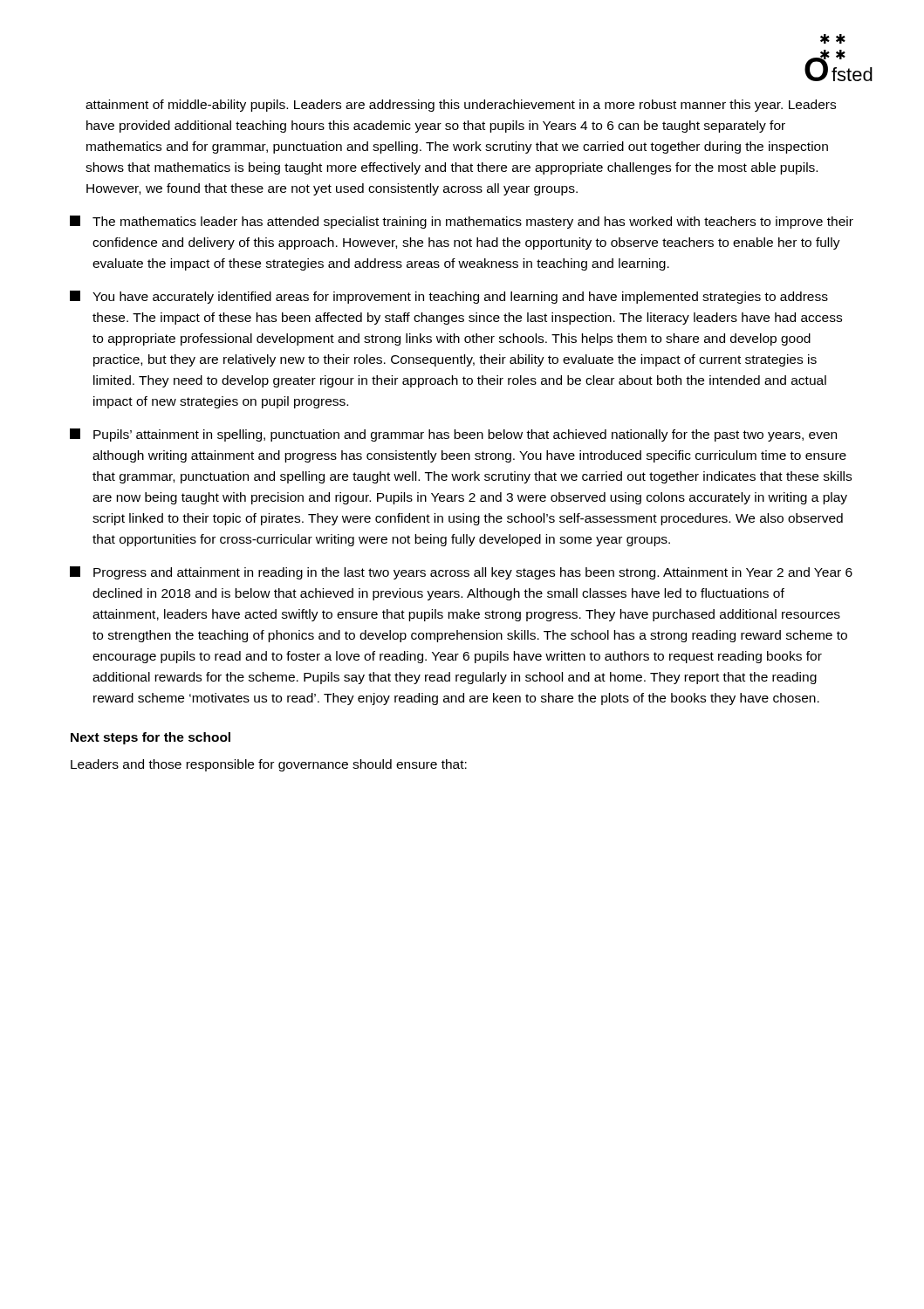Find the element starting "The mathematics leader has attended specialist training in"
924x1309 pixels.
pos(462,243)
